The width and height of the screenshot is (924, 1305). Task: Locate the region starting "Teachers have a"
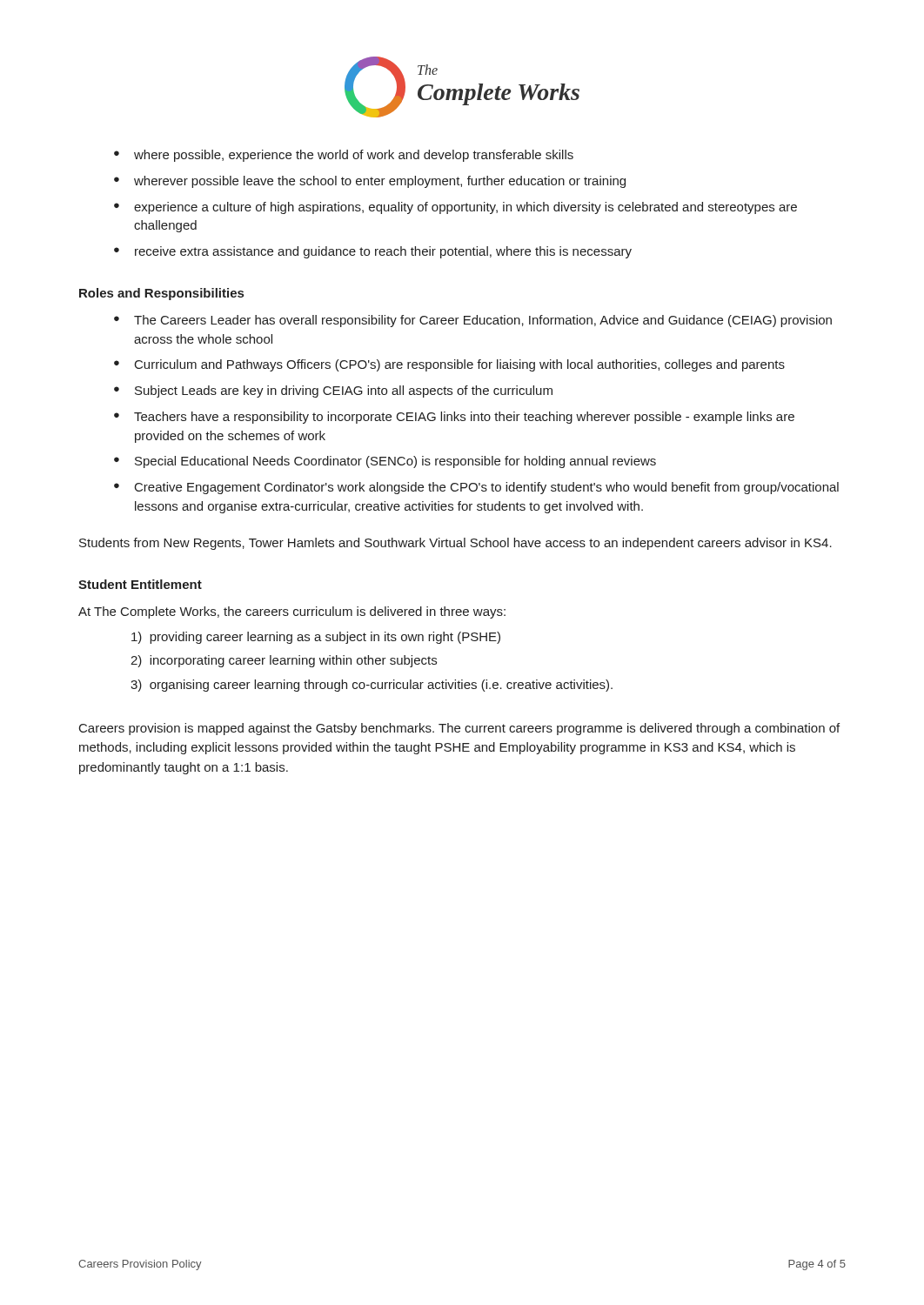(x=479, y=426)
